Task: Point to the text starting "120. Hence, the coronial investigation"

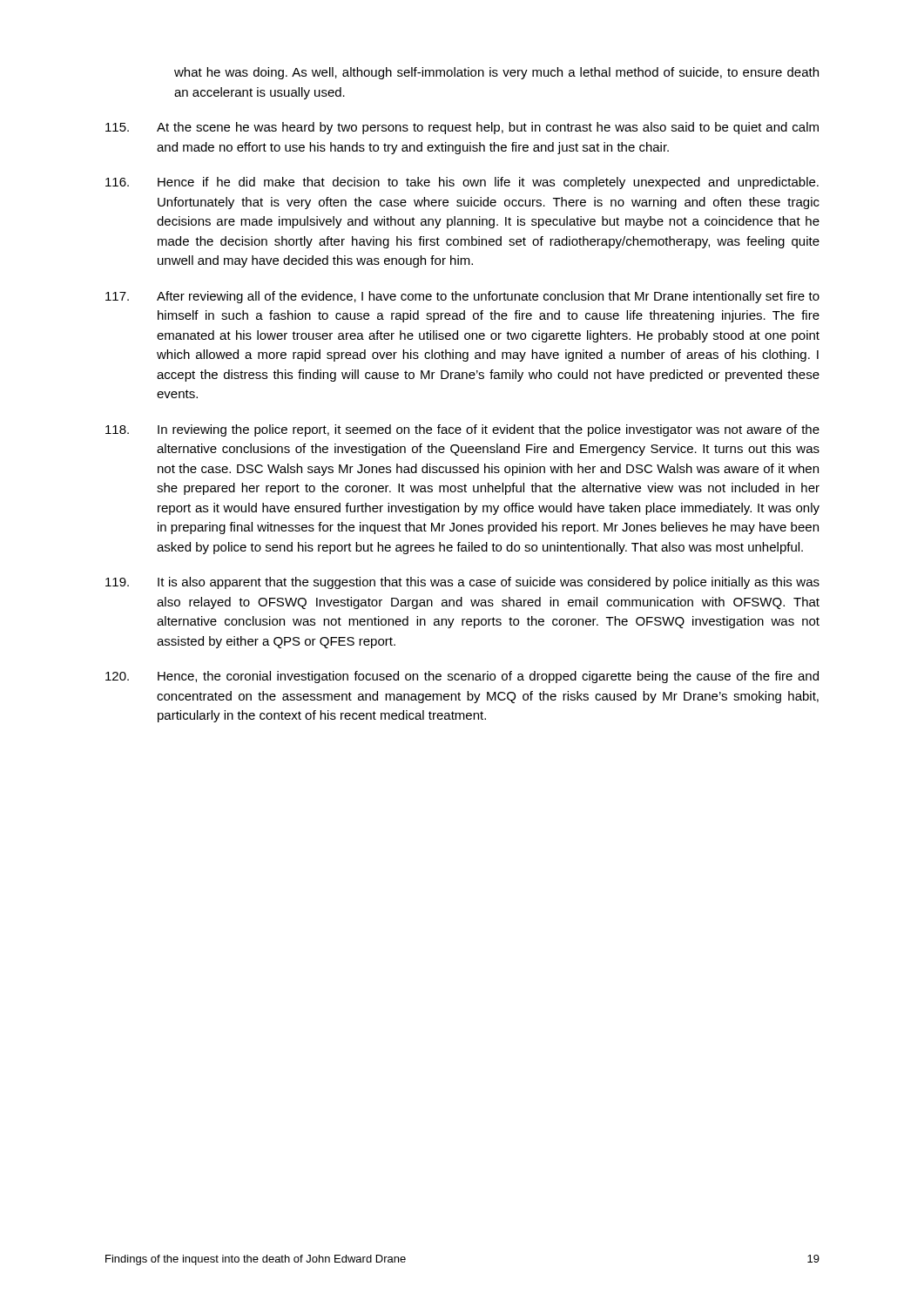Action: coord(462,696)
